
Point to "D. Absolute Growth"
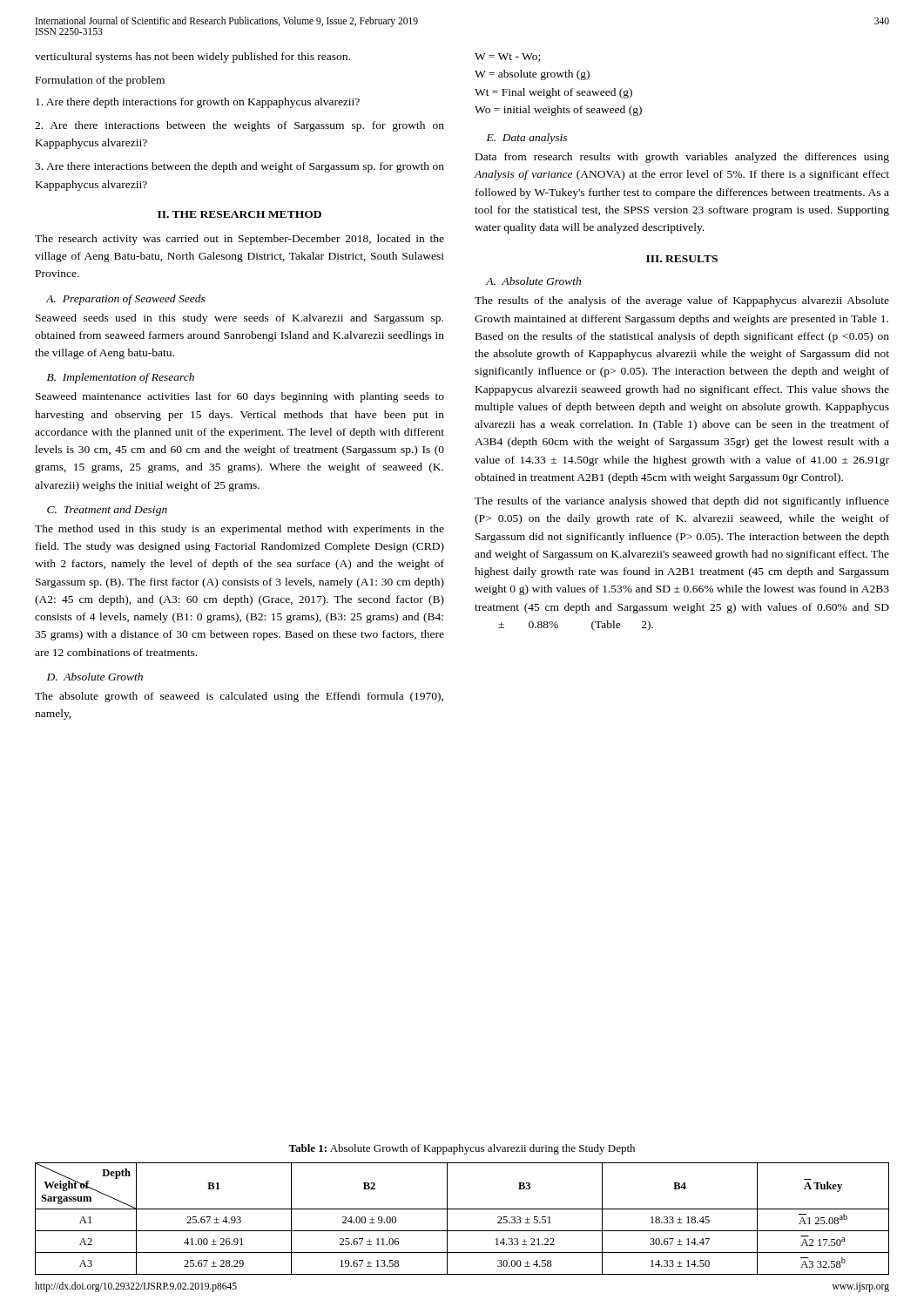tap(89, 676)
